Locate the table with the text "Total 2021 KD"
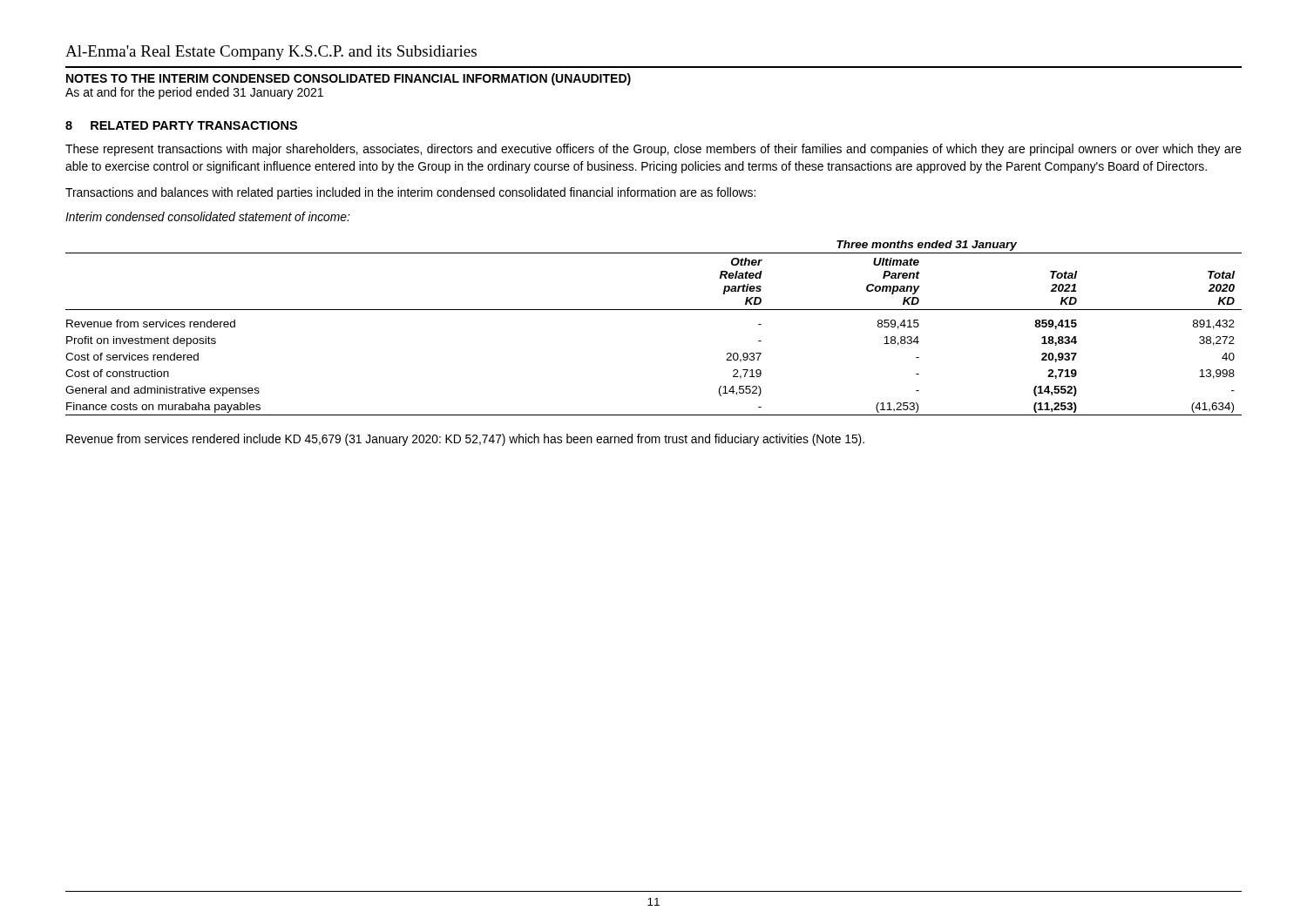The width and height of the screenshot is (1307, 924). [x=654, y=326]
